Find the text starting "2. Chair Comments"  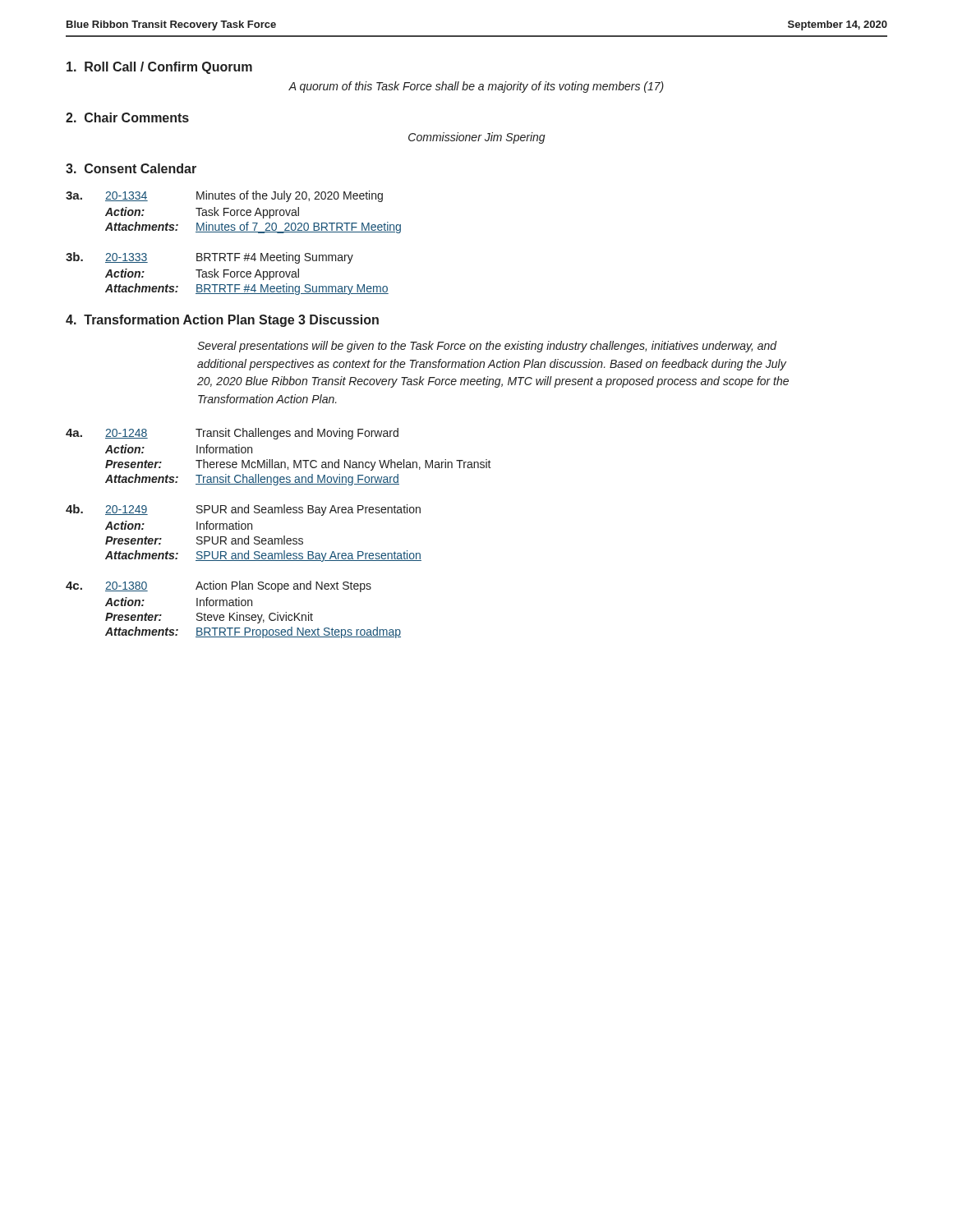pyautogui.click(x=127, y=118)
